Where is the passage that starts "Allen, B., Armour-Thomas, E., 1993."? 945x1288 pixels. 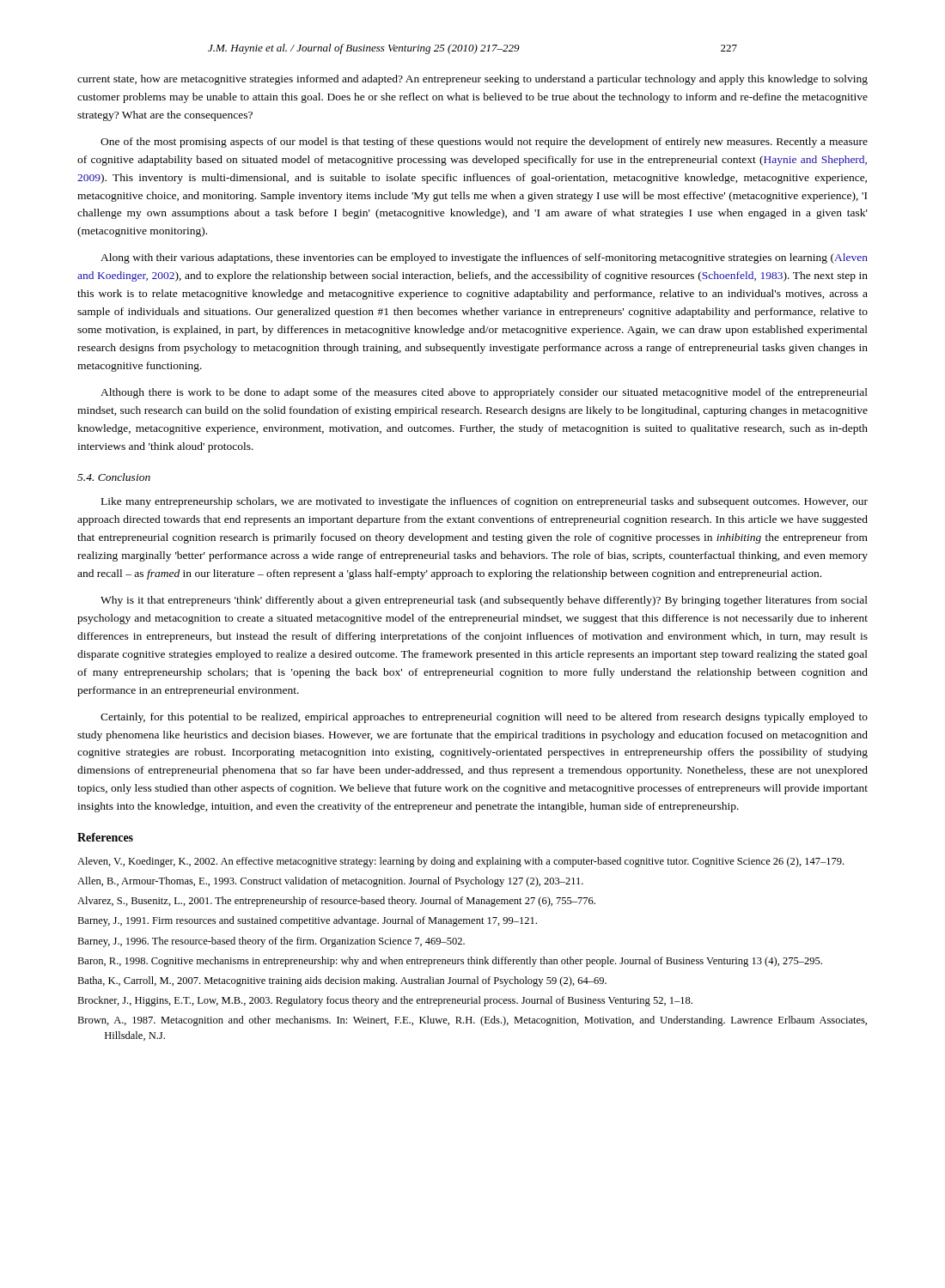click(x=331, y=881)
